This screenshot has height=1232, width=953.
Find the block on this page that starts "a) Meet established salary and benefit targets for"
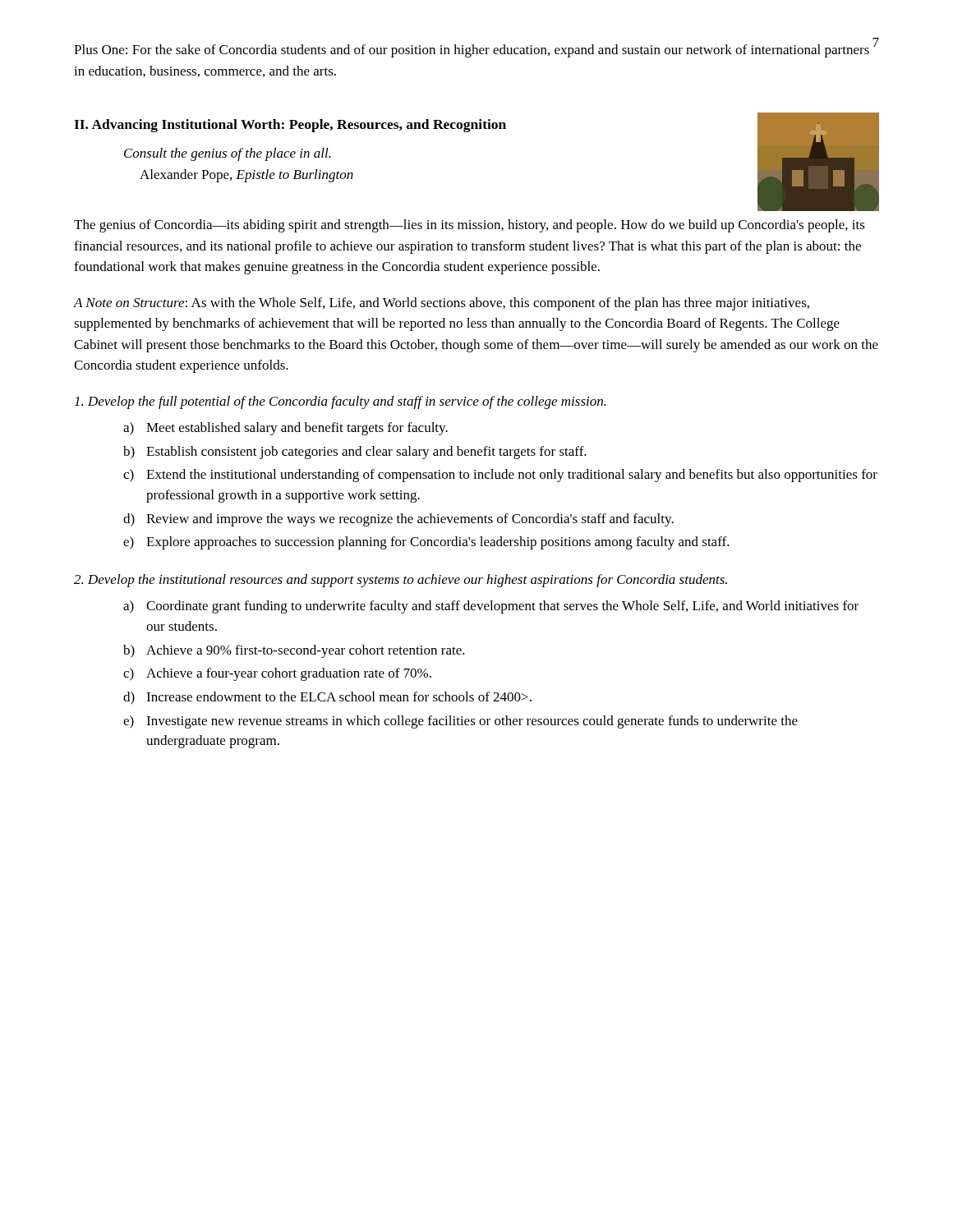coord(285,429)
